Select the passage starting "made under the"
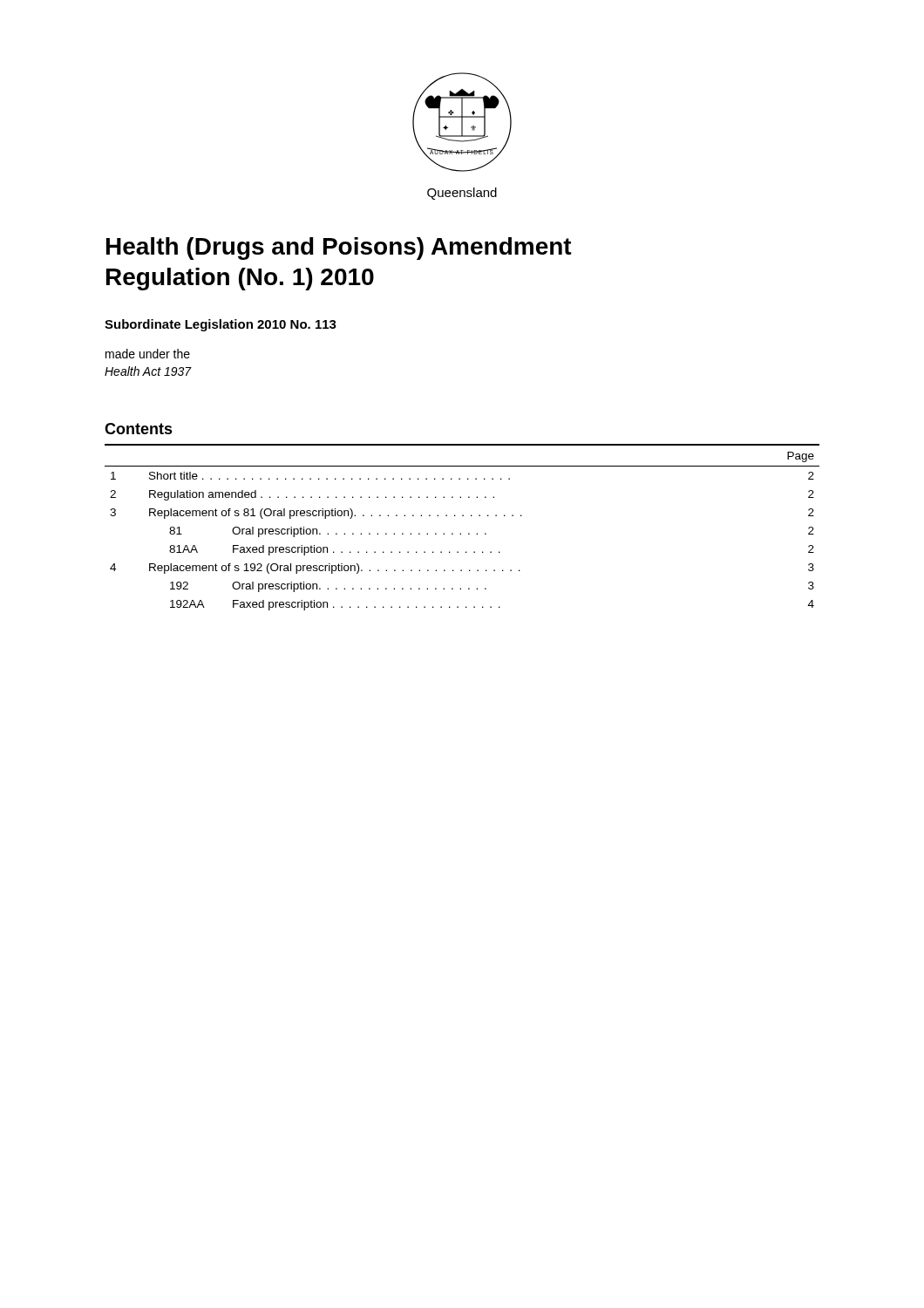 [147, 354]
